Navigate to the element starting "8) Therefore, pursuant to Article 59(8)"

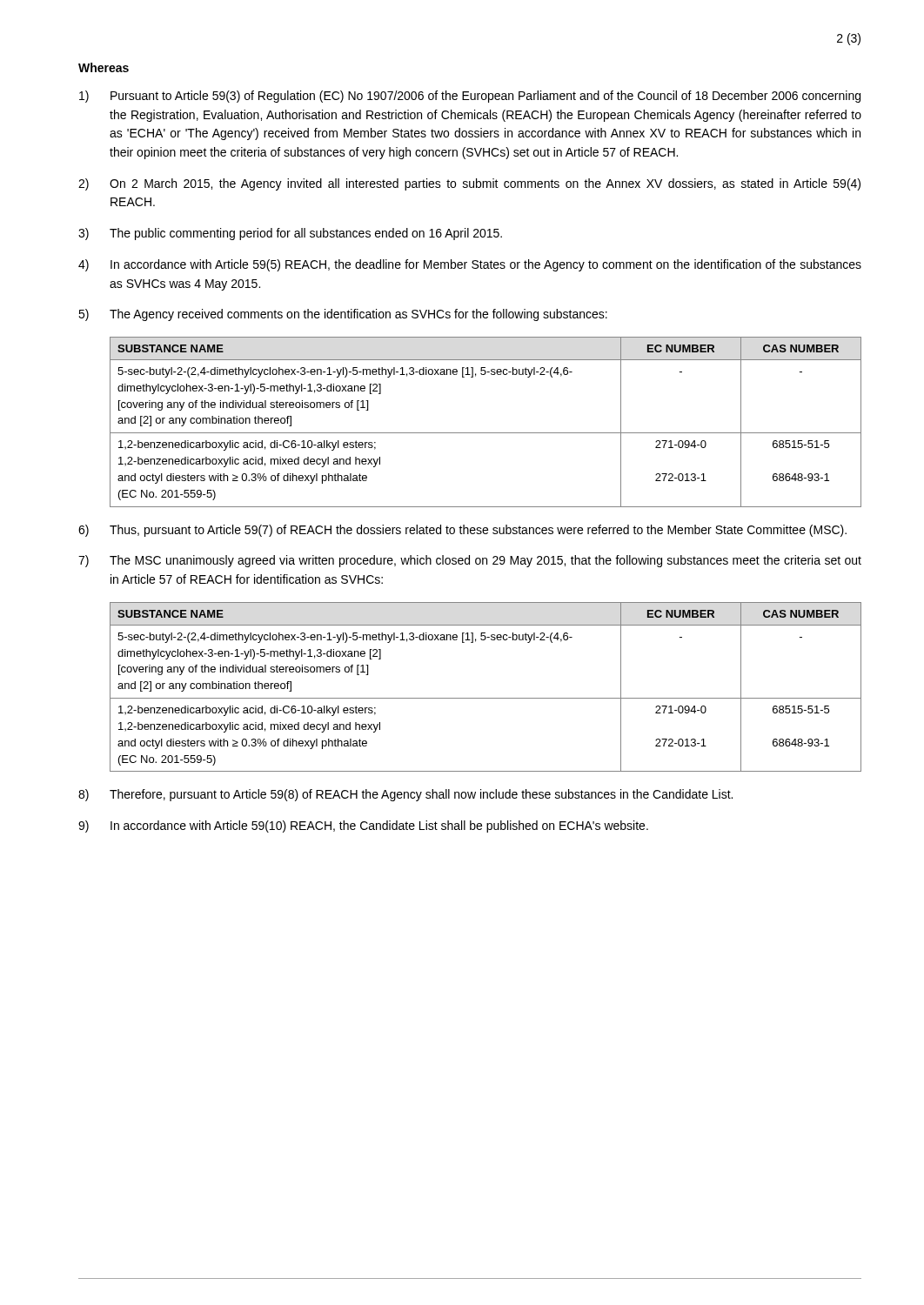(470, 795)
